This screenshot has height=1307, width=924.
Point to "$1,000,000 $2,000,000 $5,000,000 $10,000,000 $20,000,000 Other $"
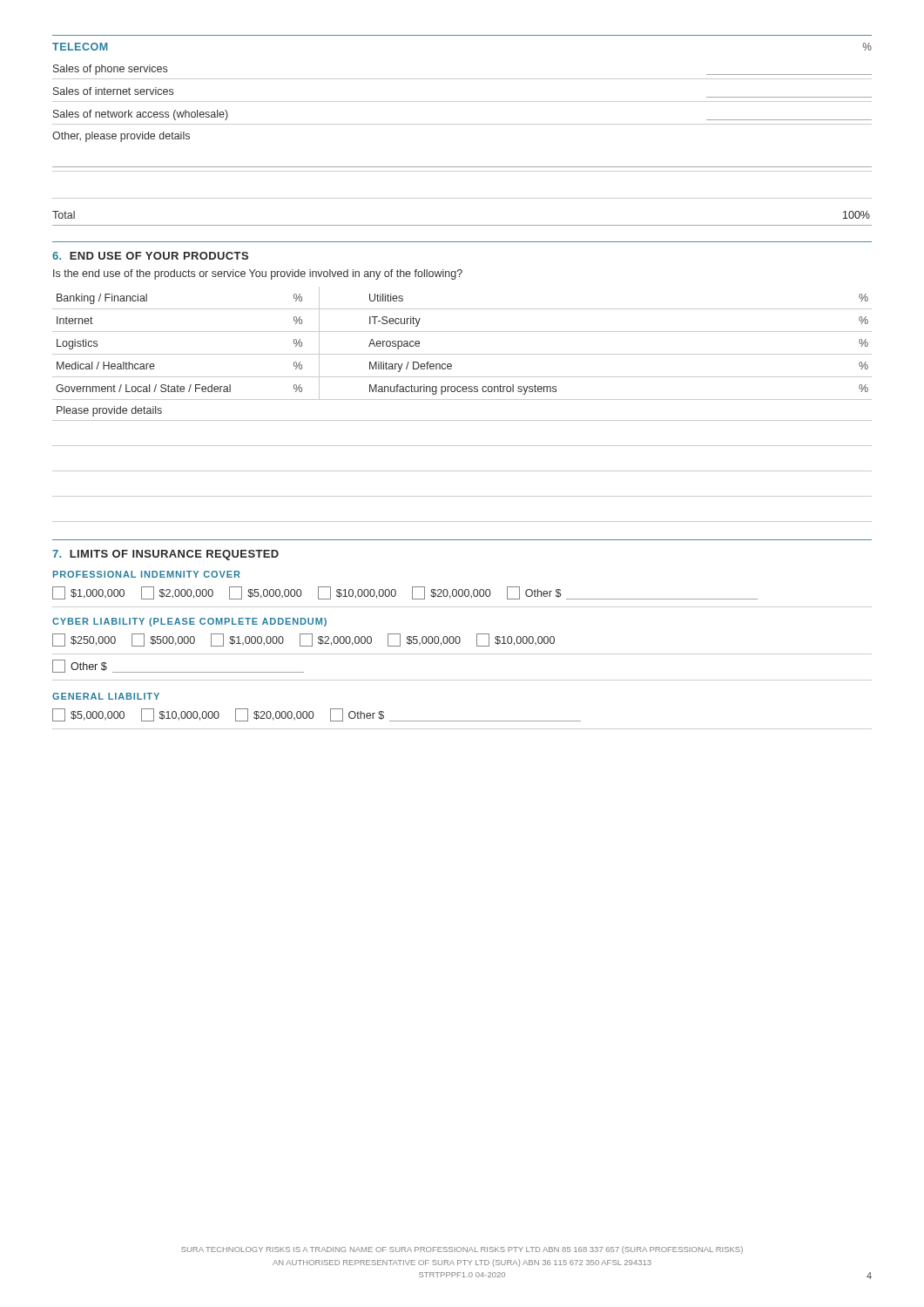coord(462,597)
